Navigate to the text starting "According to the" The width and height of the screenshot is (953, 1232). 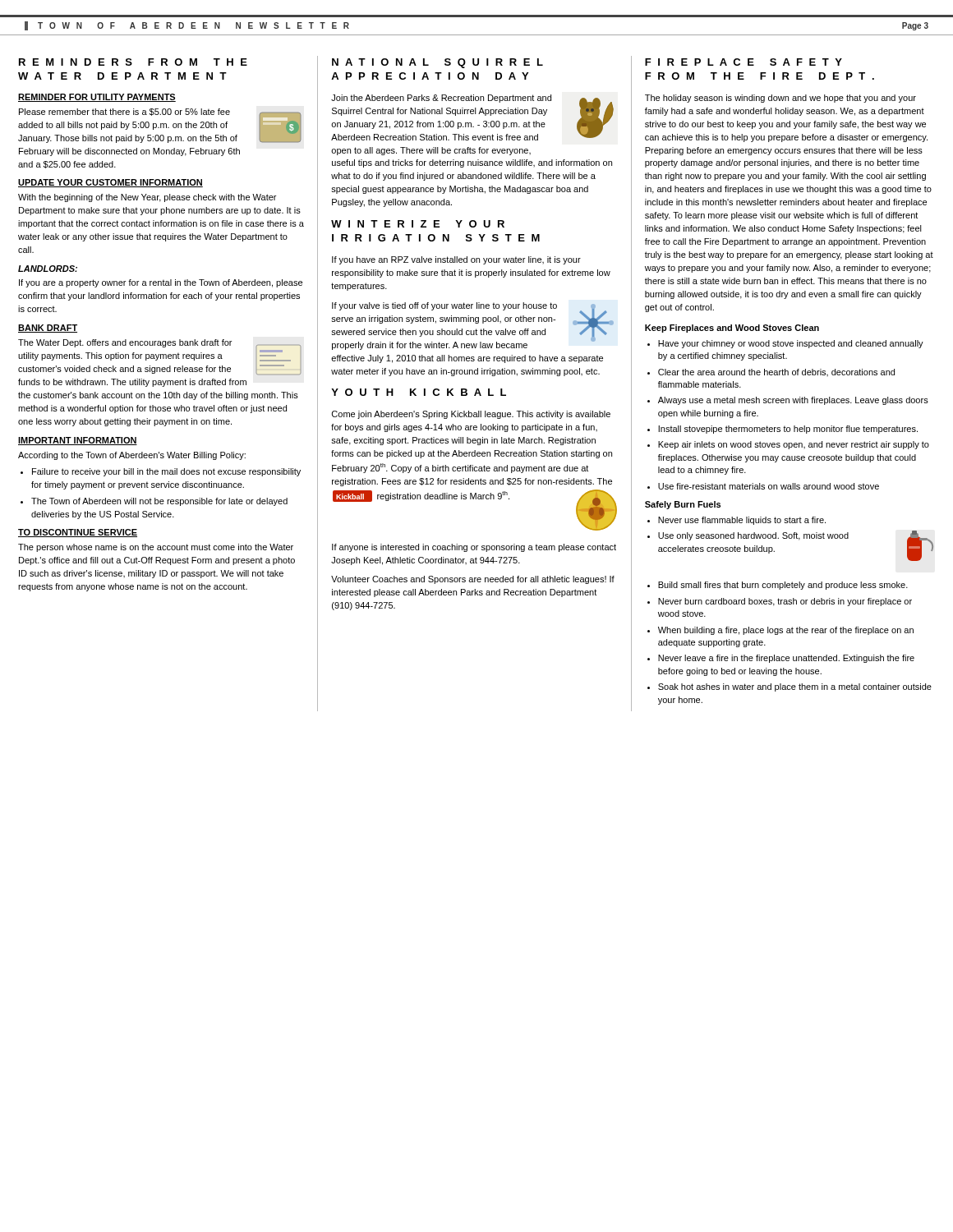[132, 455]
